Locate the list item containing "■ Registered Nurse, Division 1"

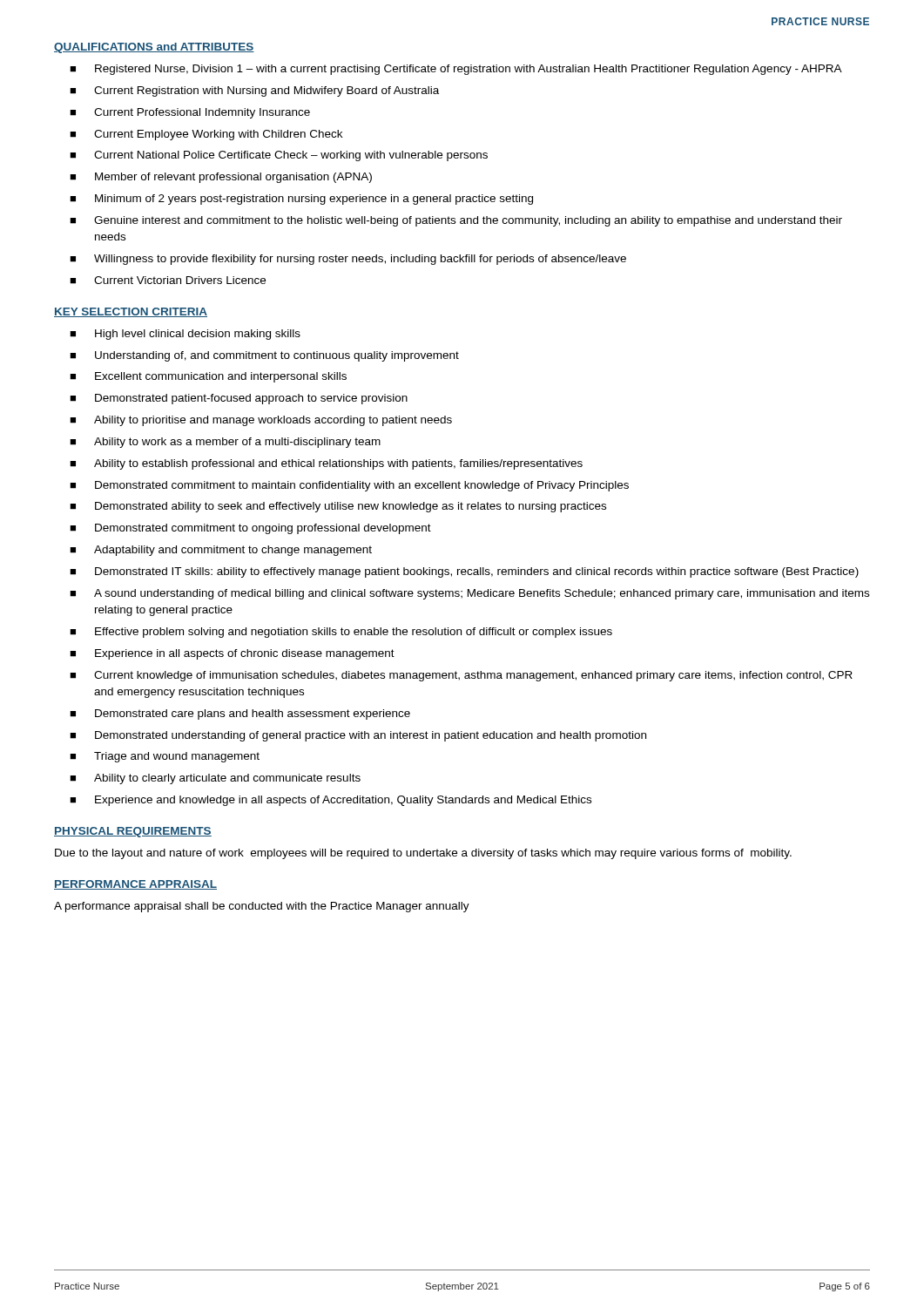[x=470, y=69]
